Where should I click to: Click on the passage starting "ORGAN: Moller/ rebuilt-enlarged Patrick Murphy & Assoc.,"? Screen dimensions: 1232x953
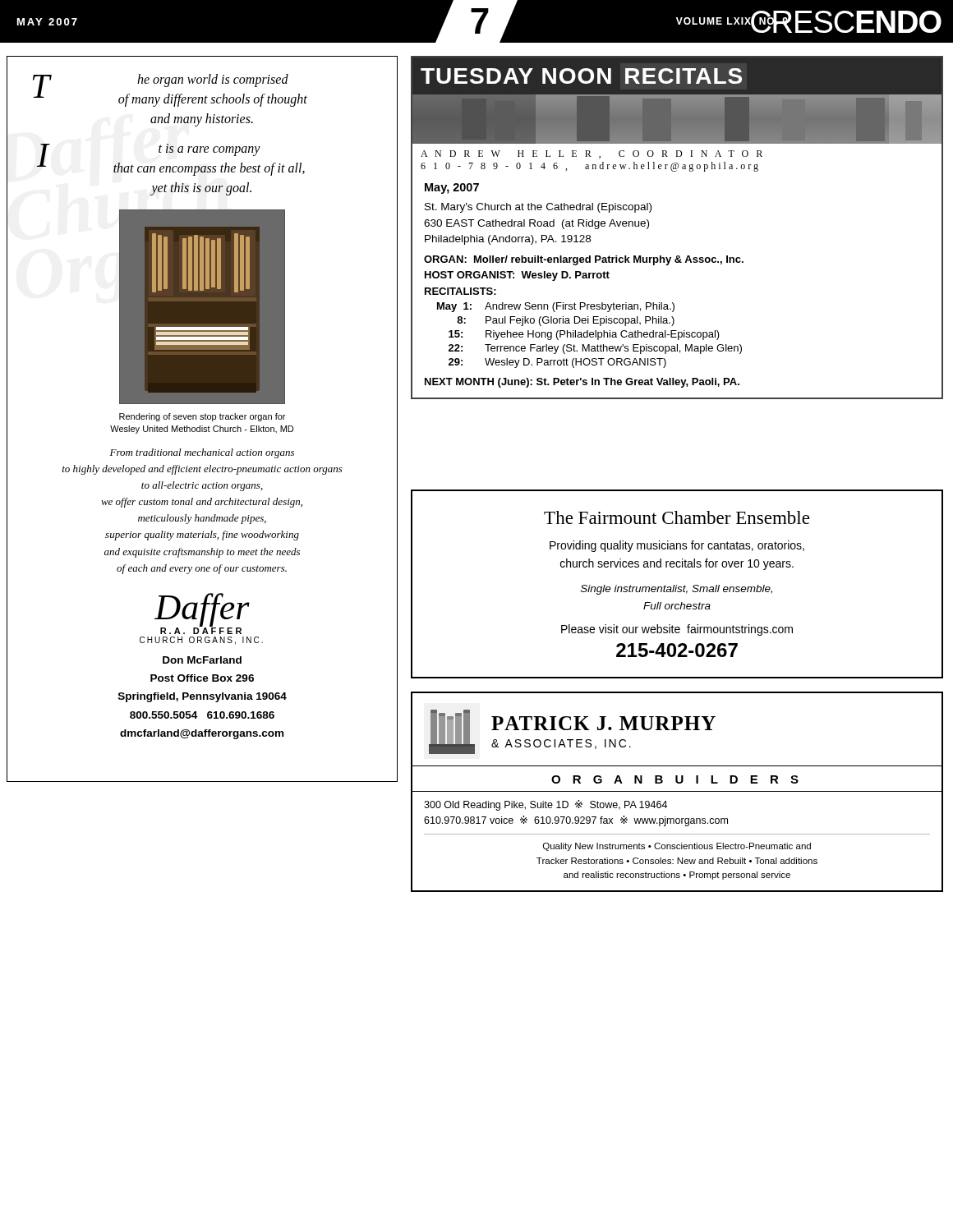click(584, 259)
